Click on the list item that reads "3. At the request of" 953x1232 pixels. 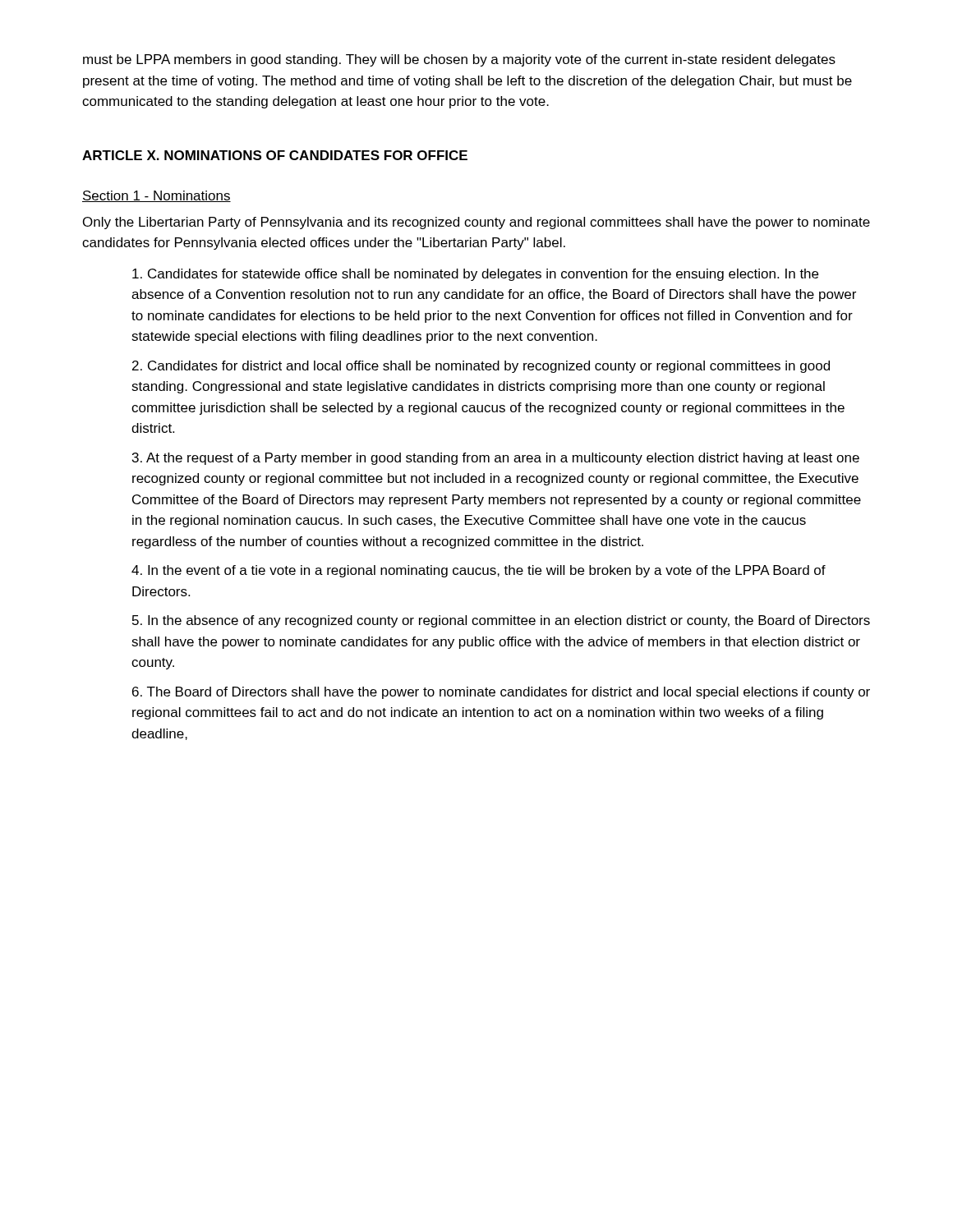[496, 499]
